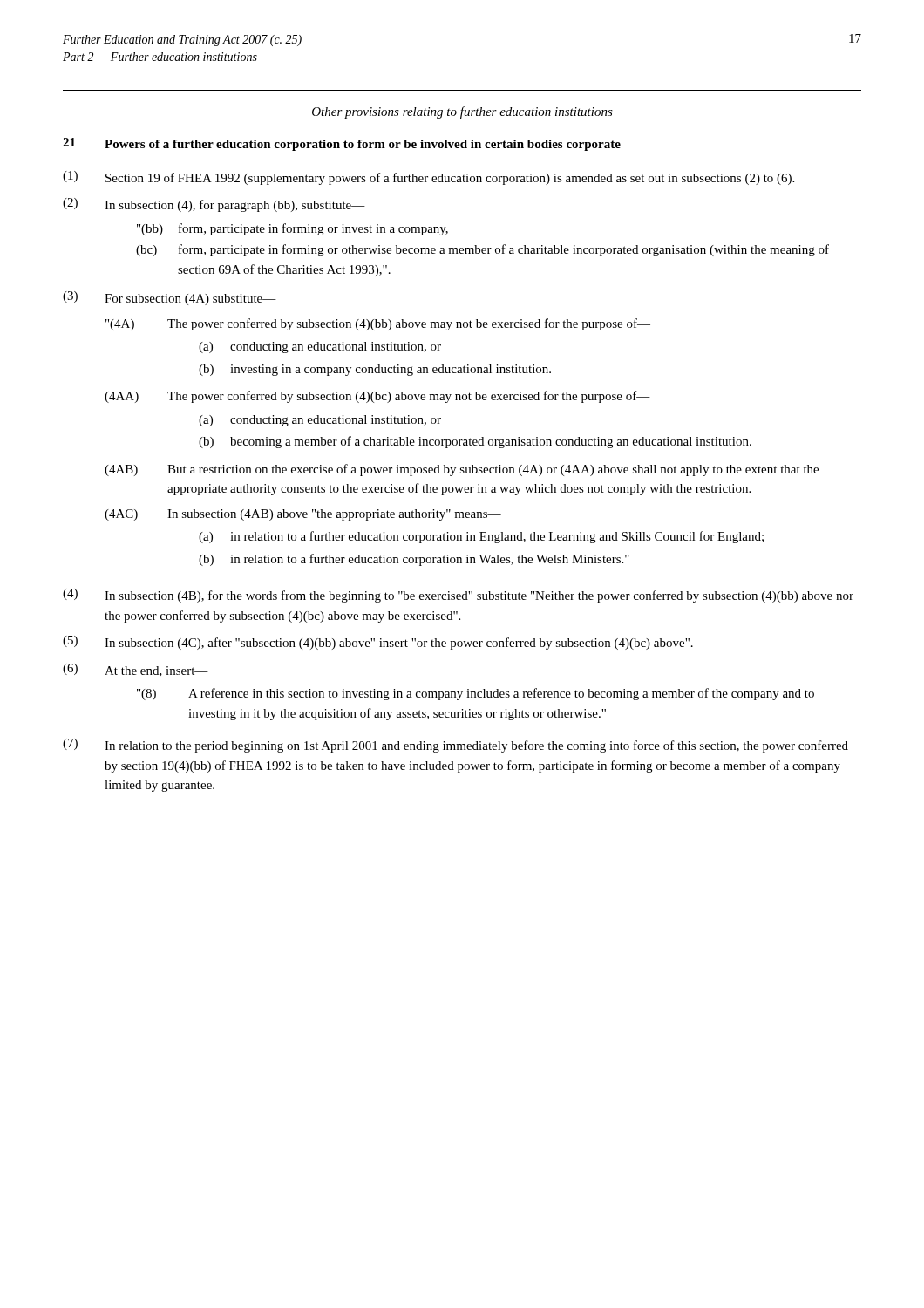The width and height of the screenshot is (924, 1308).
Task: Navigate to the passage starting "(5) In subsection (4C), after"
Action: tap(462, 643)
